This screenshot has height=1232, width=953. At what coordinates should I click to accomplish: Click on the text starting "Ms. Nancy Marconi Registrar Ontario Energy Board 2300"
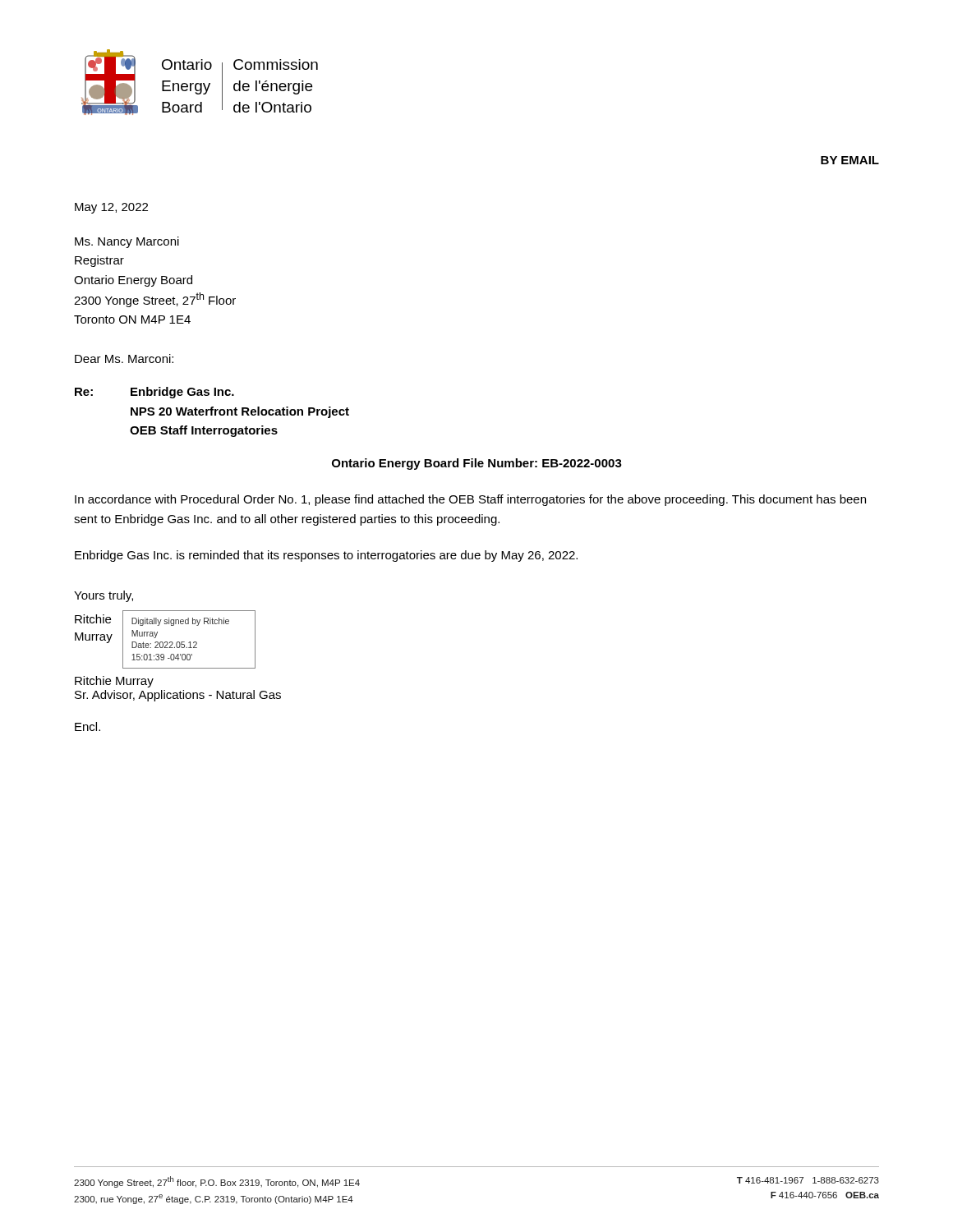[155, 280]
